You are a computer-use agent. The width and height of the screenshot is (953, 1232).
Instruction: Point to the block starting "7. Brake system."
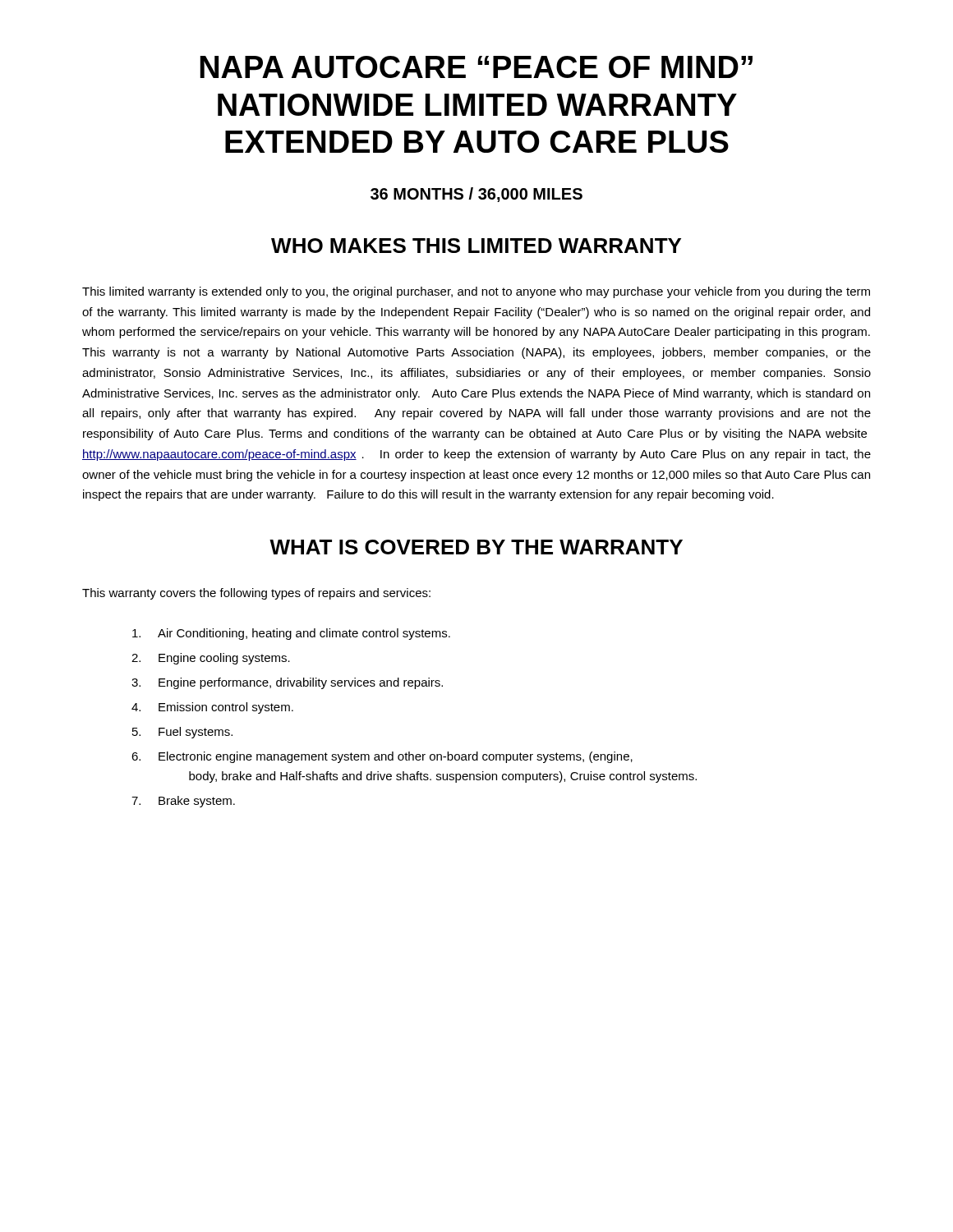(x=183, y=802)
